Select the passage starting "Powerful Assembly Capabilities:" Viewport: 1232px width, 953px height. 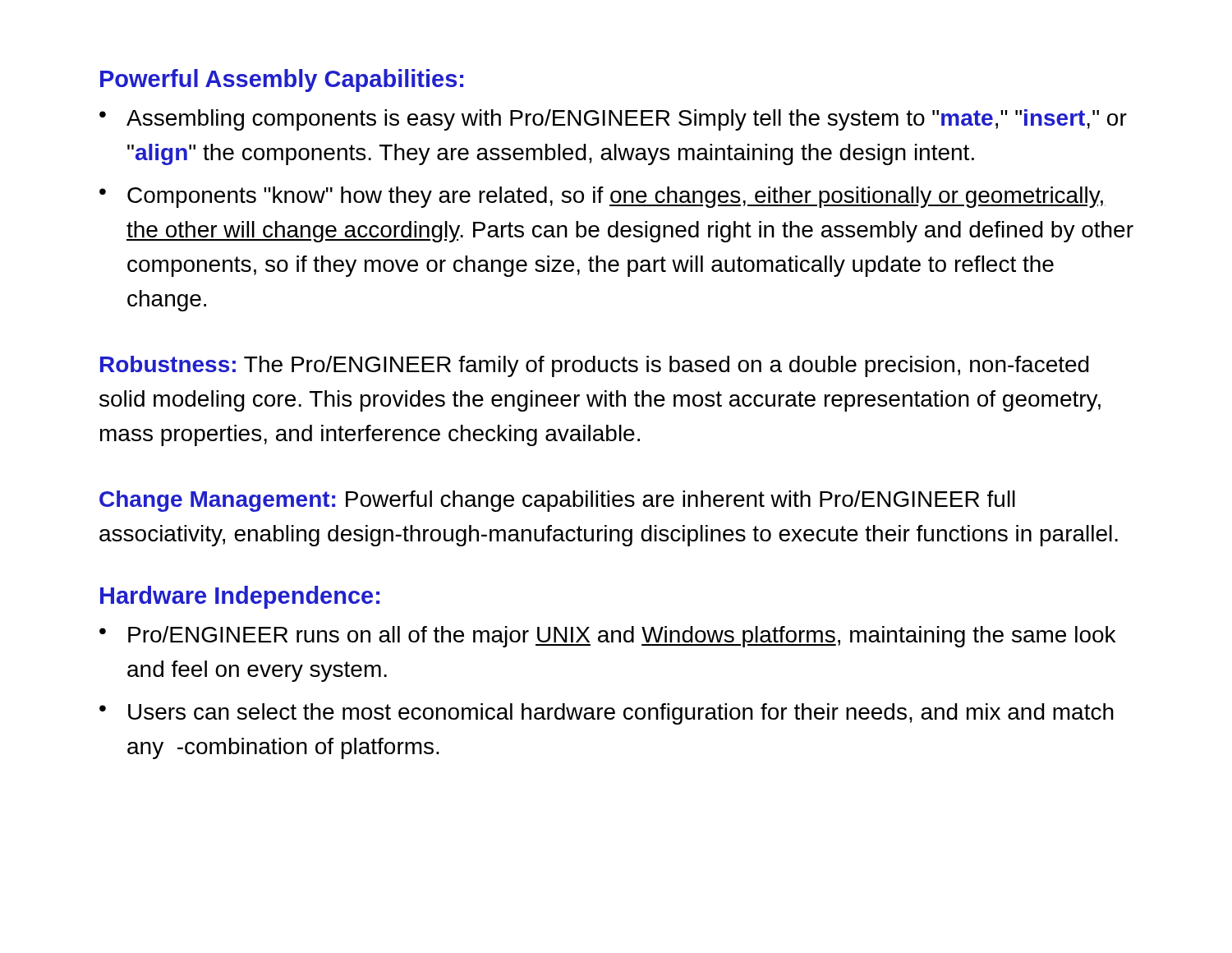click(282, 79)
